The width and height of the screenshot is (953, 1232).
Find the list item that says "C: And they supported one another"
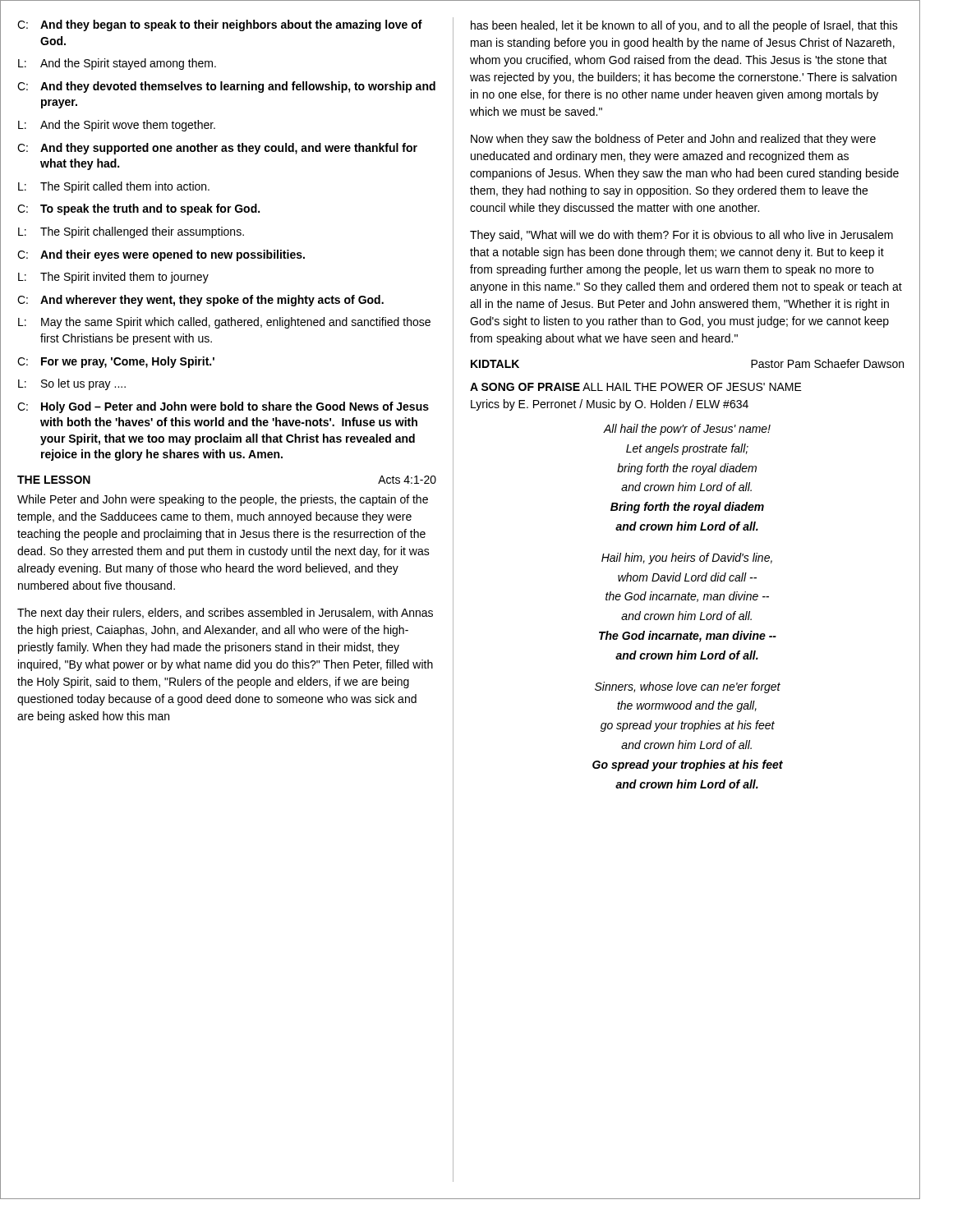click(x=227, y=156)
